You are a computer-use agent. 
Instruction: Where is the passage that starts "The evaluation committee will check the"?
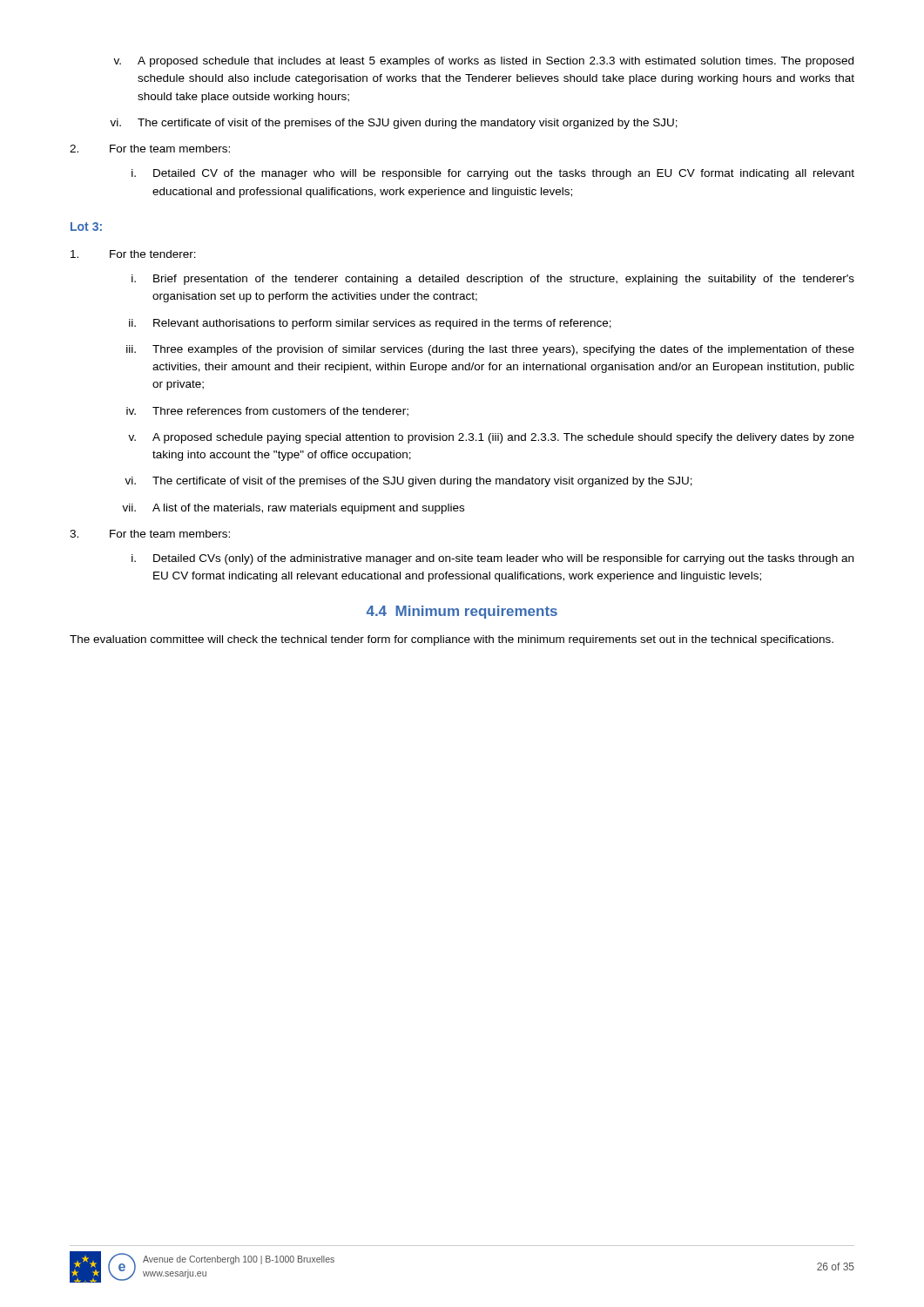click(x=452, y=639)
